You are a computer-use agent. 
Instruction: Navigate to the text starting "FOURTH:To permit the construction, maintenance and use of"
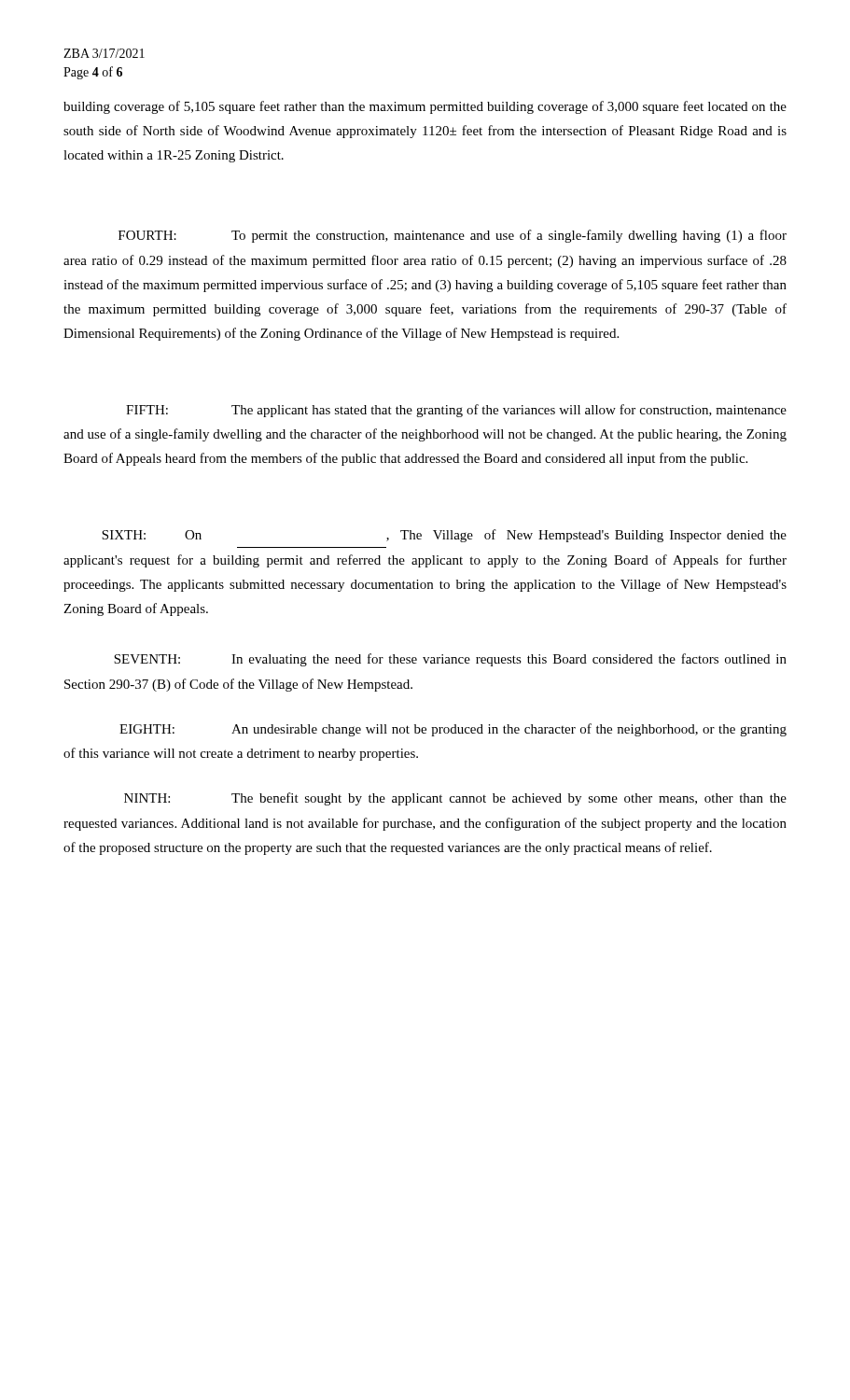pyautogui.click(x=425, y=282)
